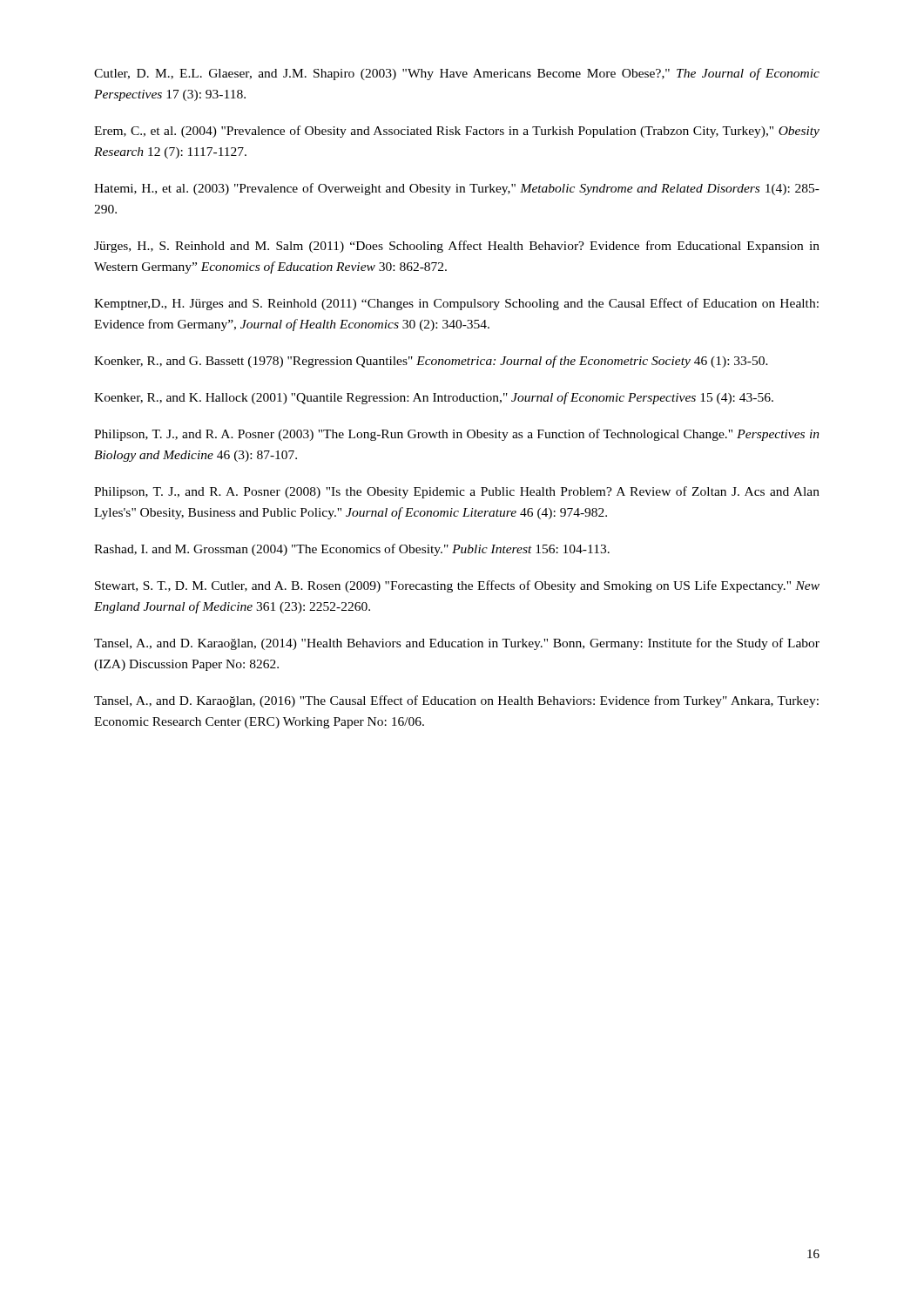
Task: Locate the region starting "Philipson, T. J., and R. A. Posner (2003)"
Action: tap(457, 444)
